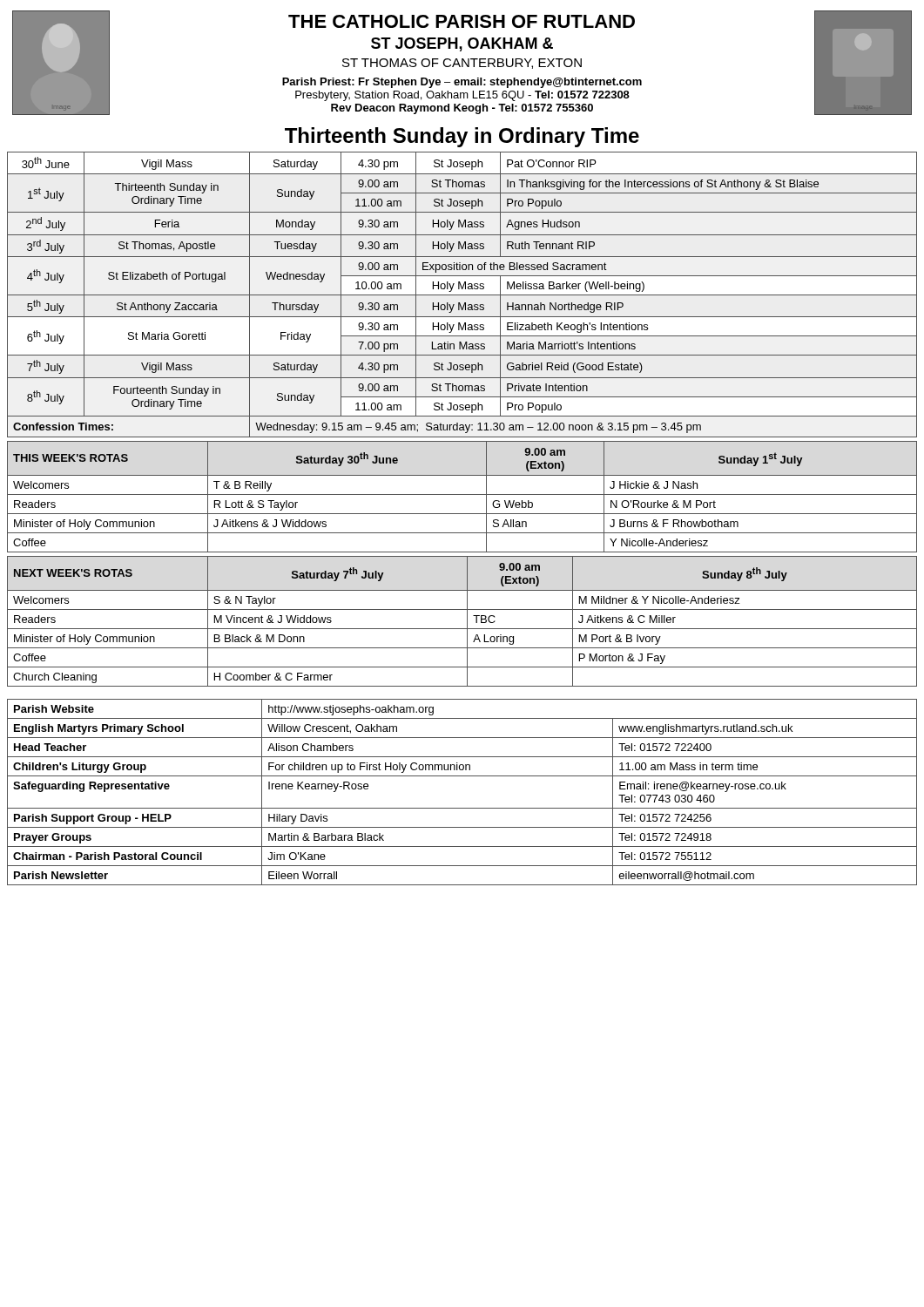
Task: Locate the table with the text "Parish Website"
Action: [x=462, y=795]
